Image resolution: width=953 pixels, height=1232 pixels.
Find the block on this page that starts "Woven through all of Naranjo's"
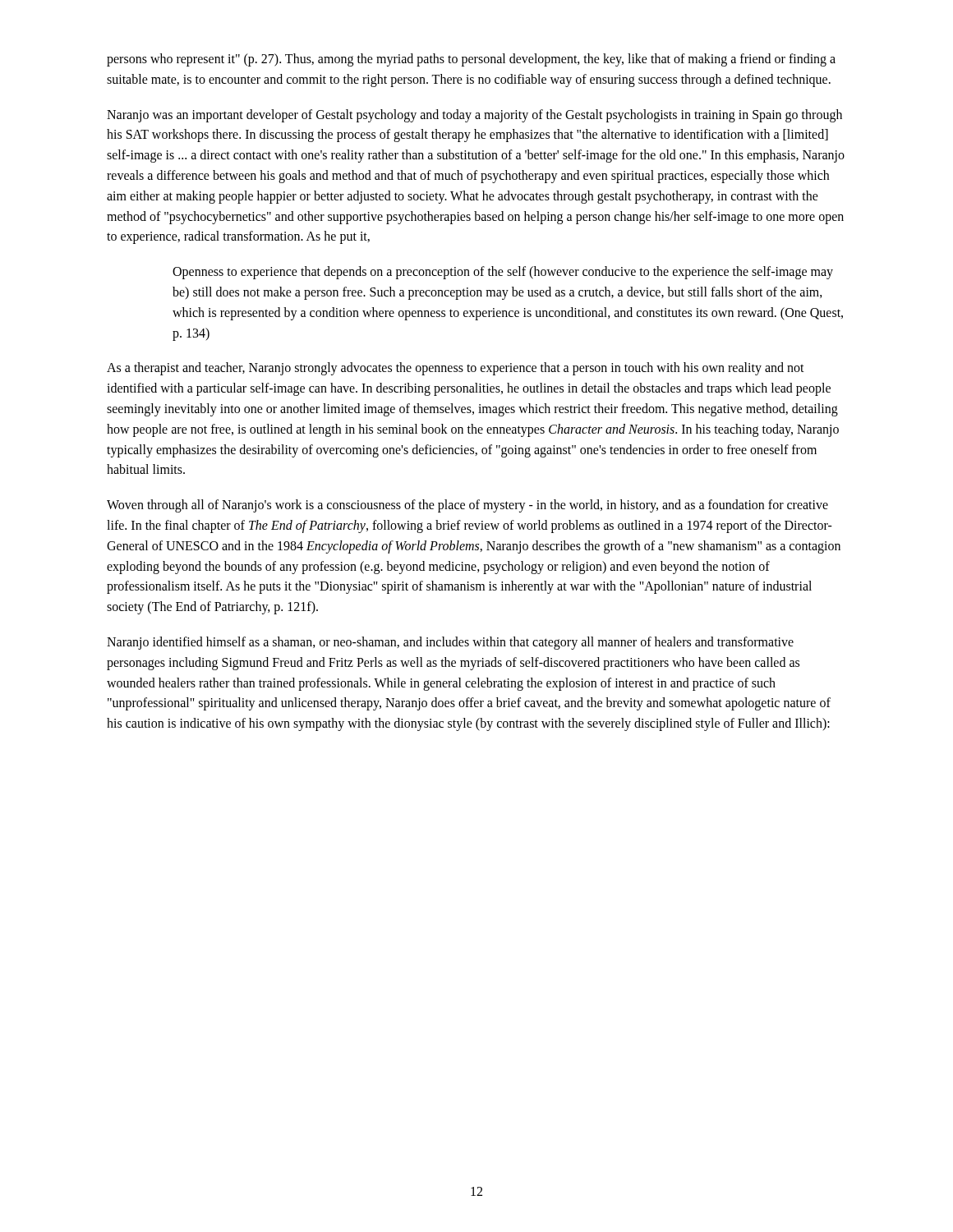point(474,556)
